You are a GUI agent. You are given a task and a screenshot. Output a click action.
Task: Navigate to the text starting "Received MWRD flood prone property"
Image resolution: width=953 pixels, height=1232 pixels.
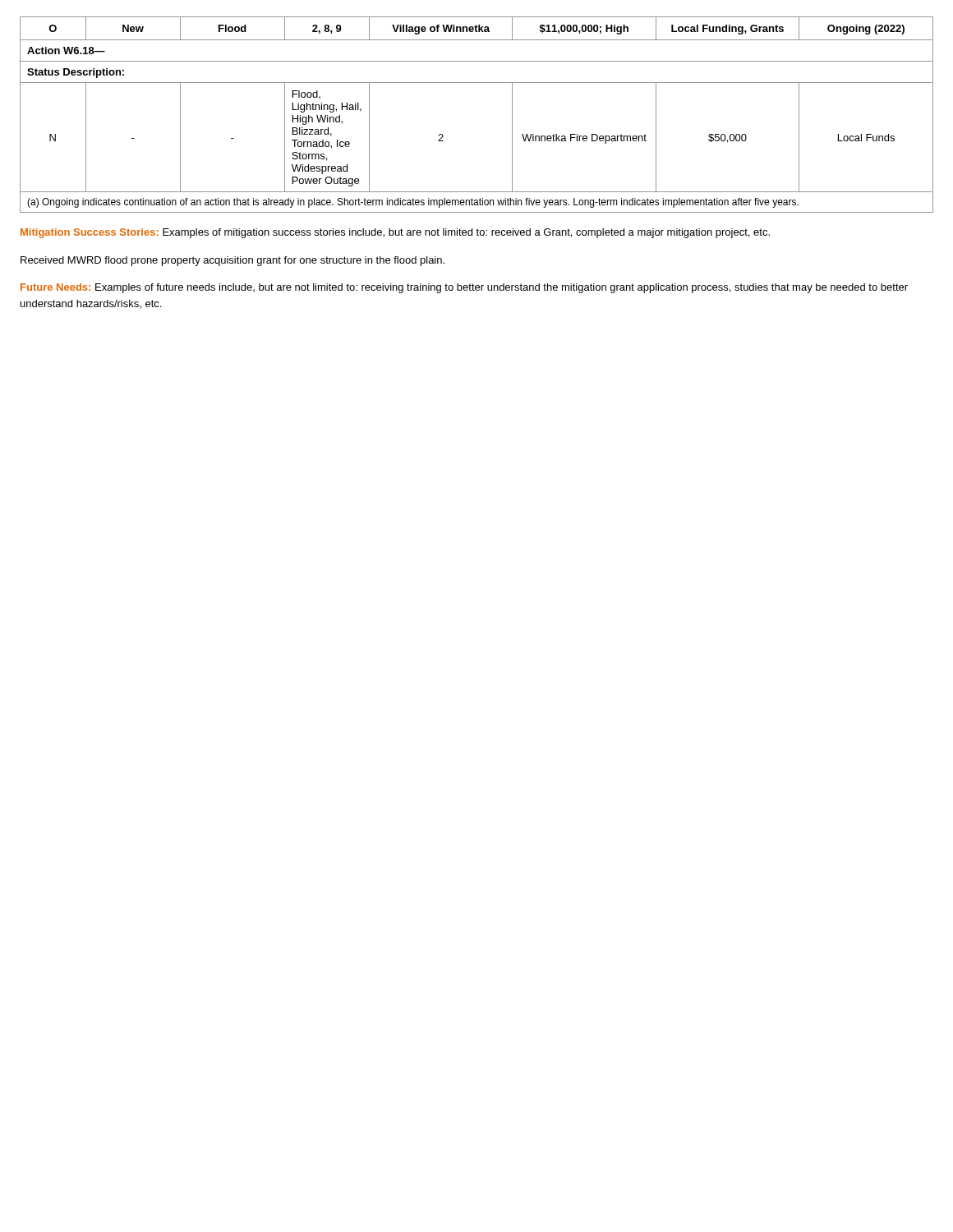coord(232,261)
